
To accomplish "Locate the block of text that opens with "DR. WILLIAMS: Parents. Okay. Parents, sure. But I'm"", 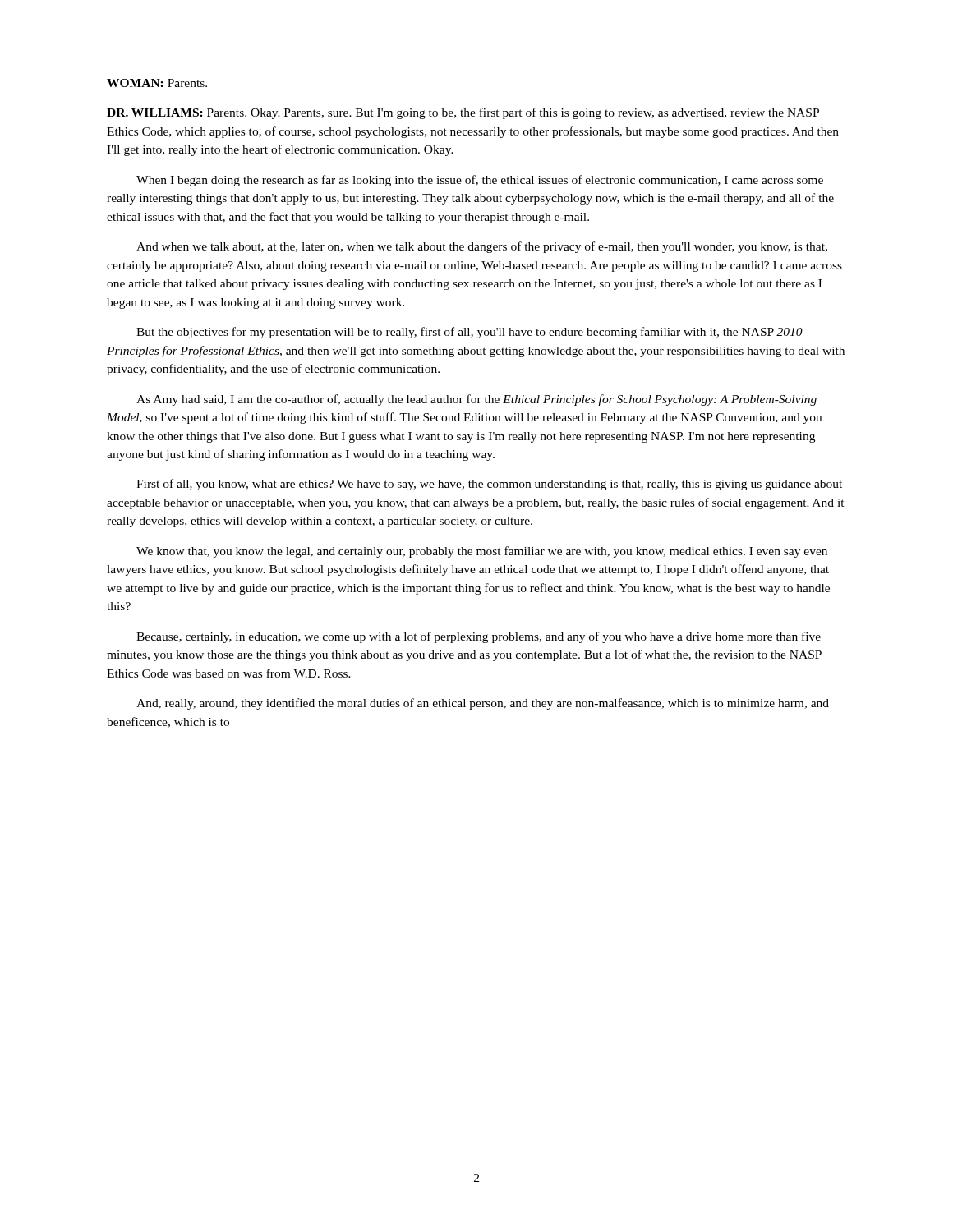I will (x=476, y=132).
